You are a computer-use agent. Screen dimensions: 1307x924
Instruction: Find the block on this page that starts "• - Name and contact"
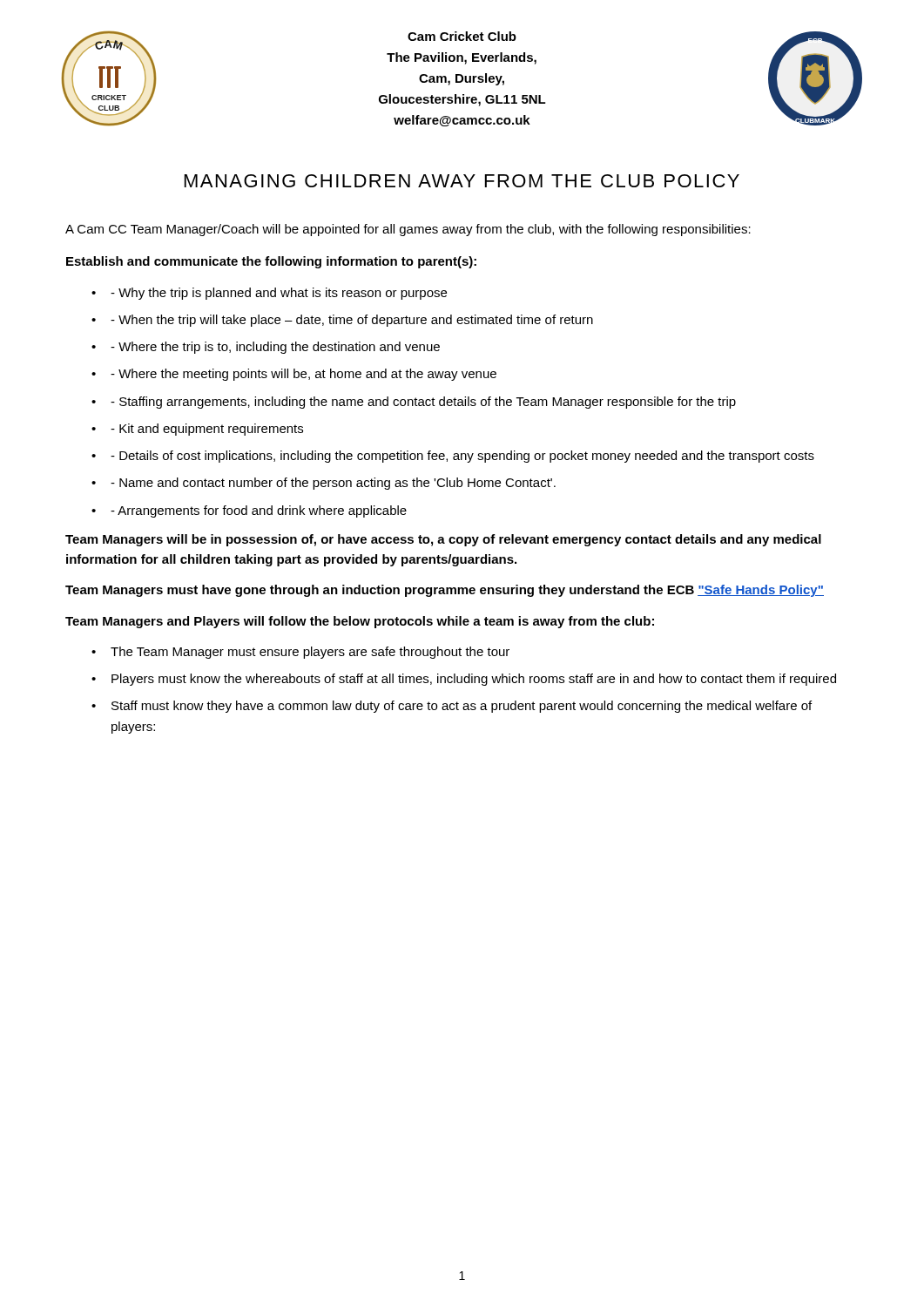[x=475, y=483]
